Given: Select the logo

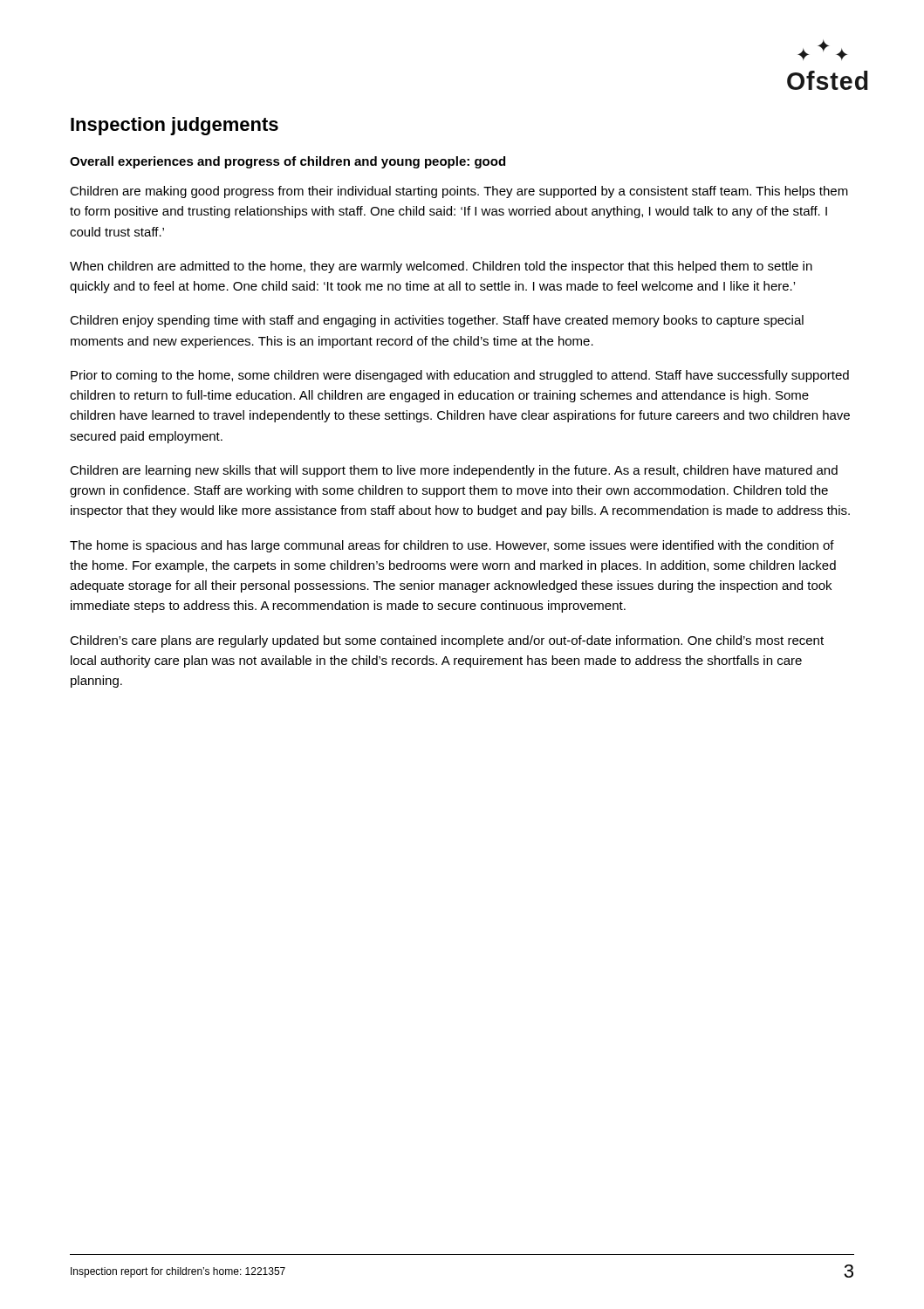Looking at the screenshot, I should pyautogui.click(x=828, y=71).
